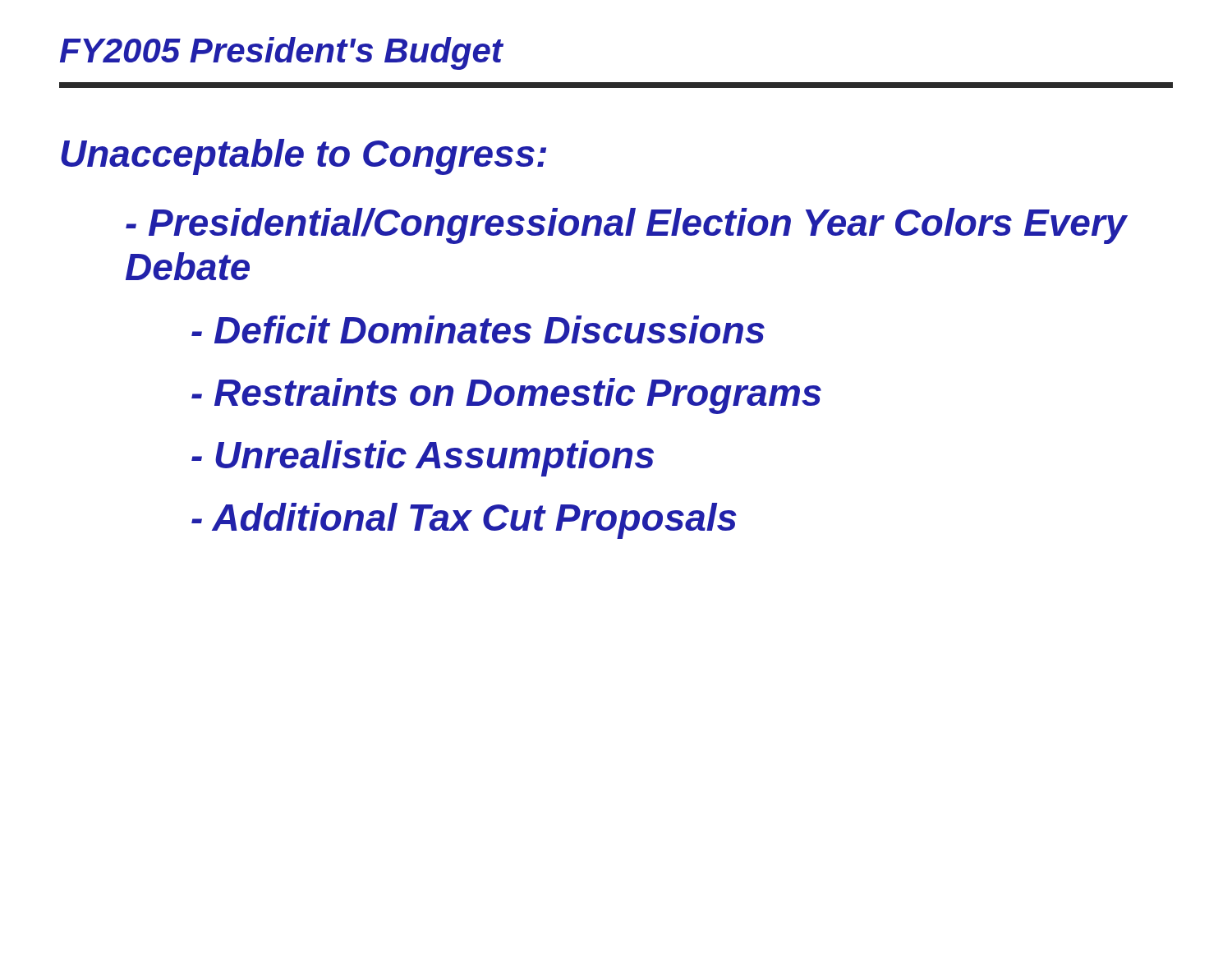Find "Additional Tax Cut Proposals" on this page

point(464,517)
